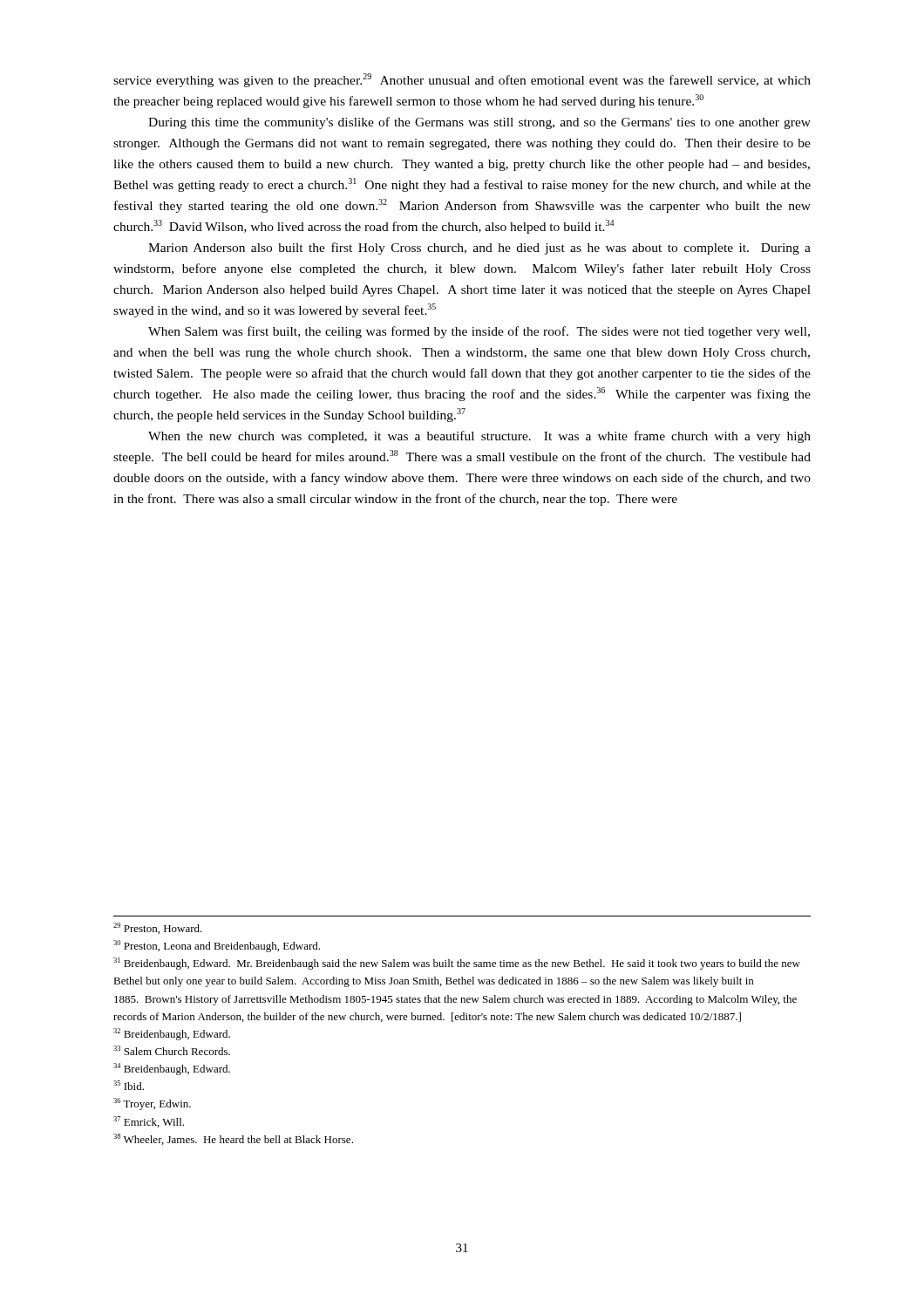
Task: Find the footnote with the text "29 Preston, Howard."
Action: click(x=158, y=928)
